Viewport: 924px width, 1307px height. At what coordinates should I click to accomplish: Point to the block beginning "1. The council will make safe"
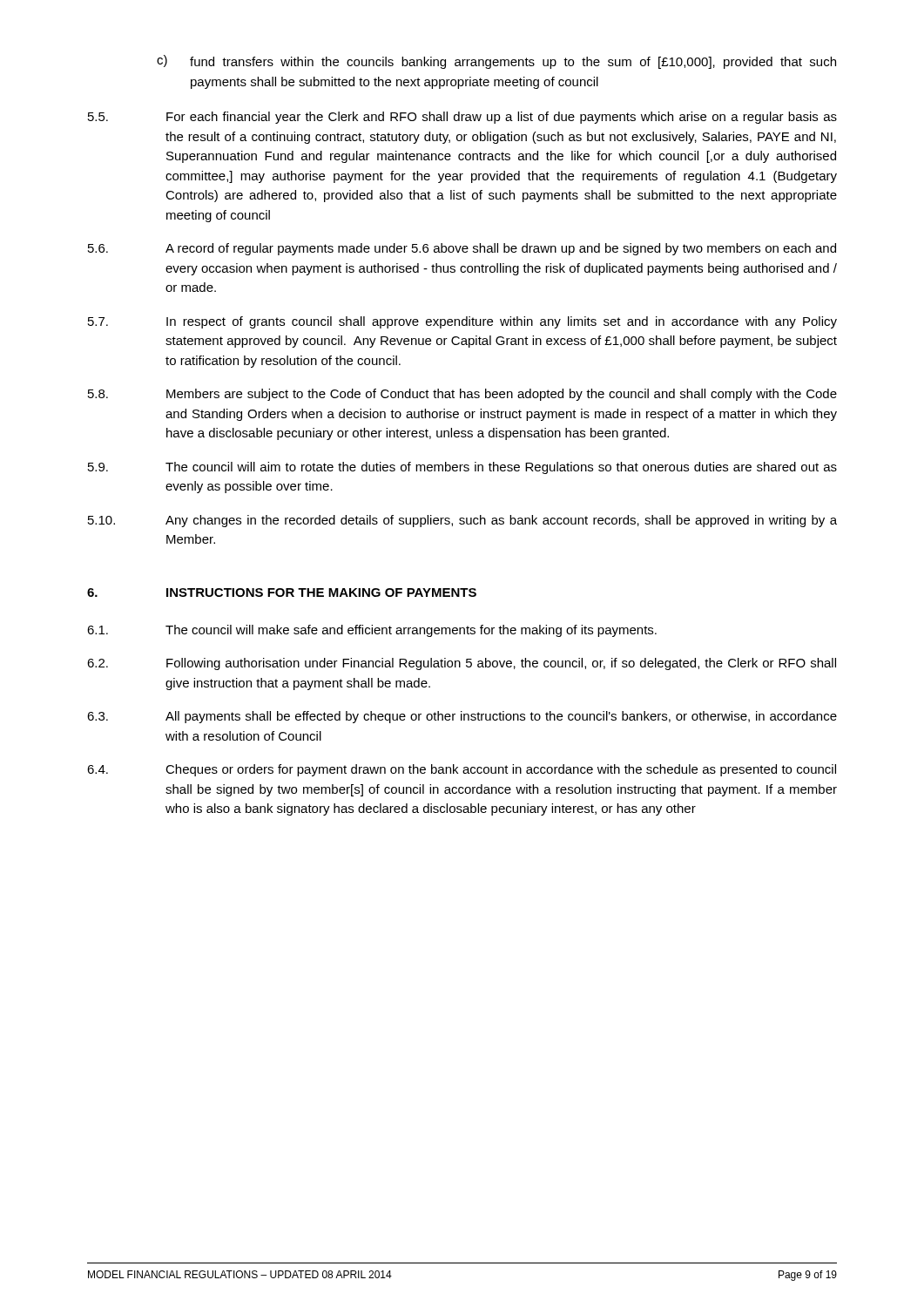coord(462,630)
